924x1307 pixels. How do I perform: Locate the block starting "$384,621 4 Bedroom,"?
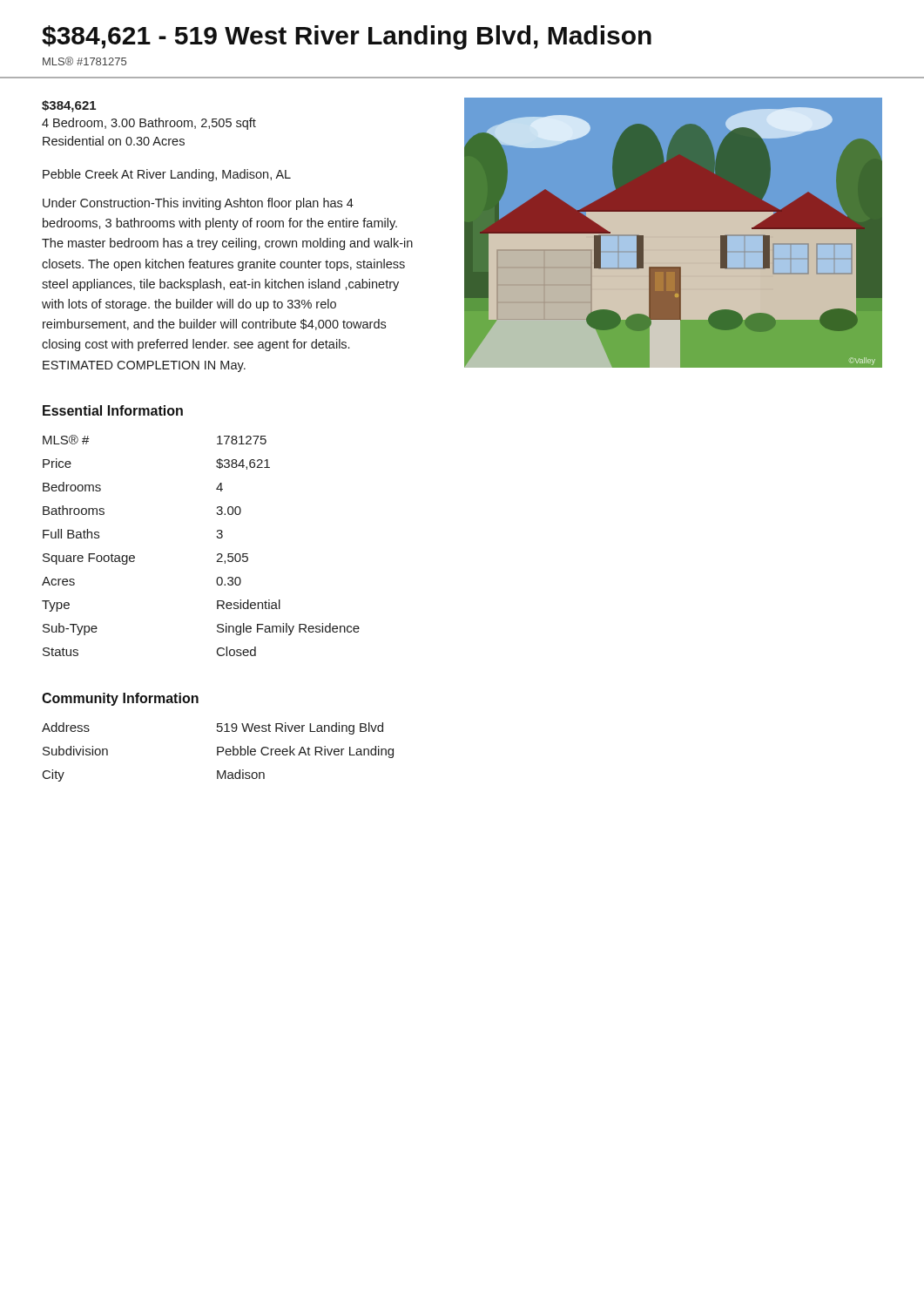coord(229,124)
